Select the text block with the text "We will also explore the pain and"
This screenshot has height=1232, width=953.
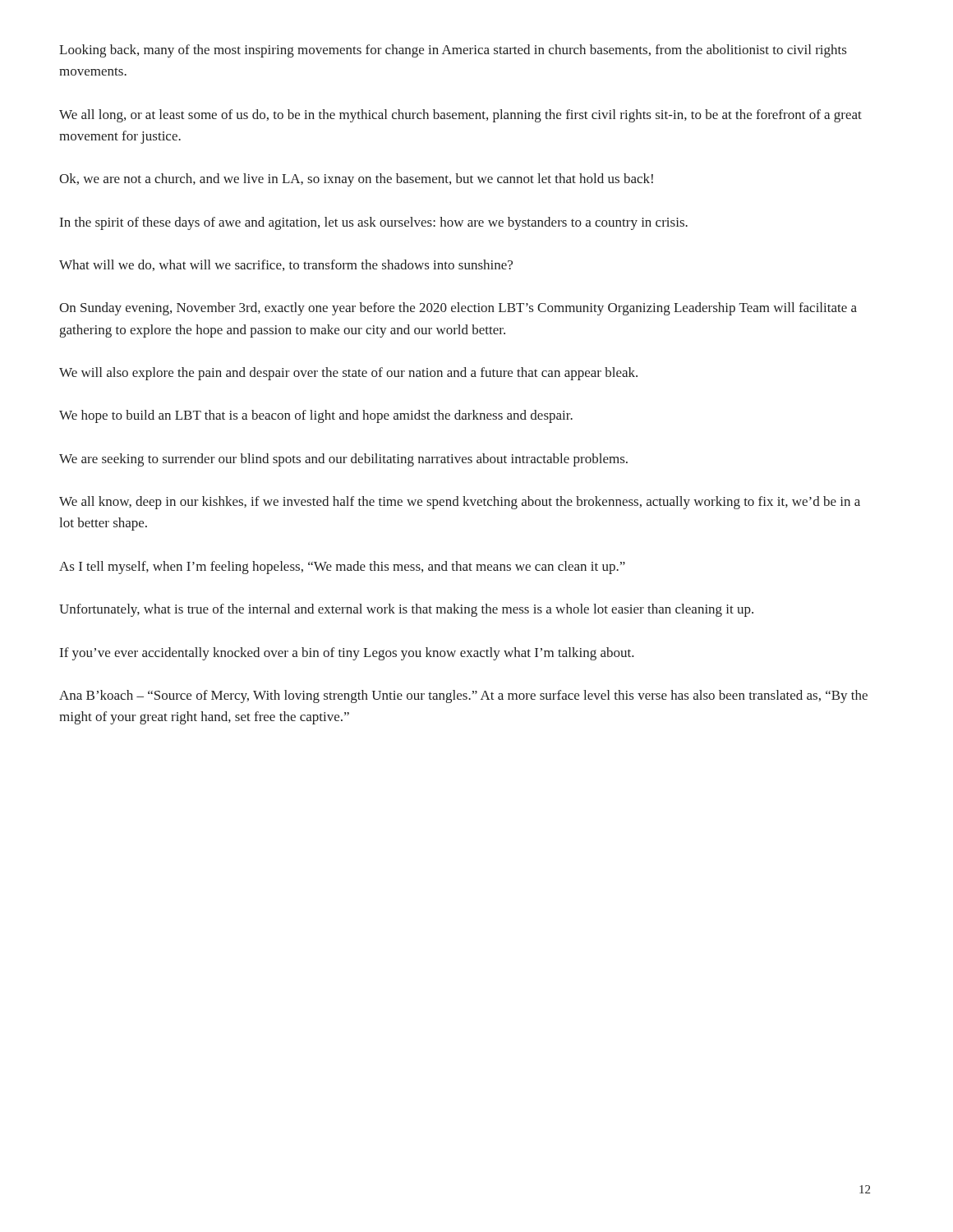coord(349,373)
